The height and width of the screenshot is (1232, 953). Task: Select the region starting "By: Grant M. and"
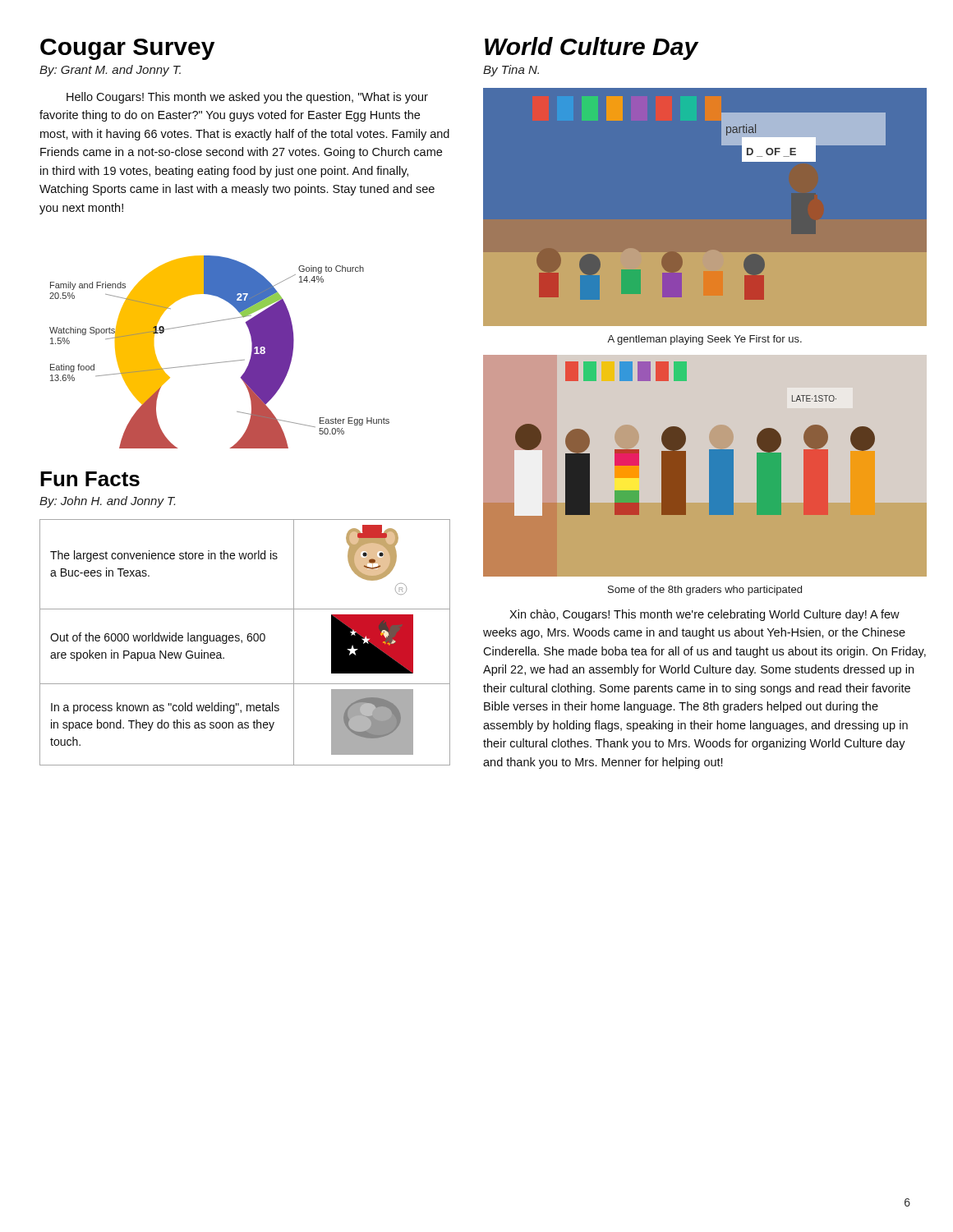(x=110, y=71)
